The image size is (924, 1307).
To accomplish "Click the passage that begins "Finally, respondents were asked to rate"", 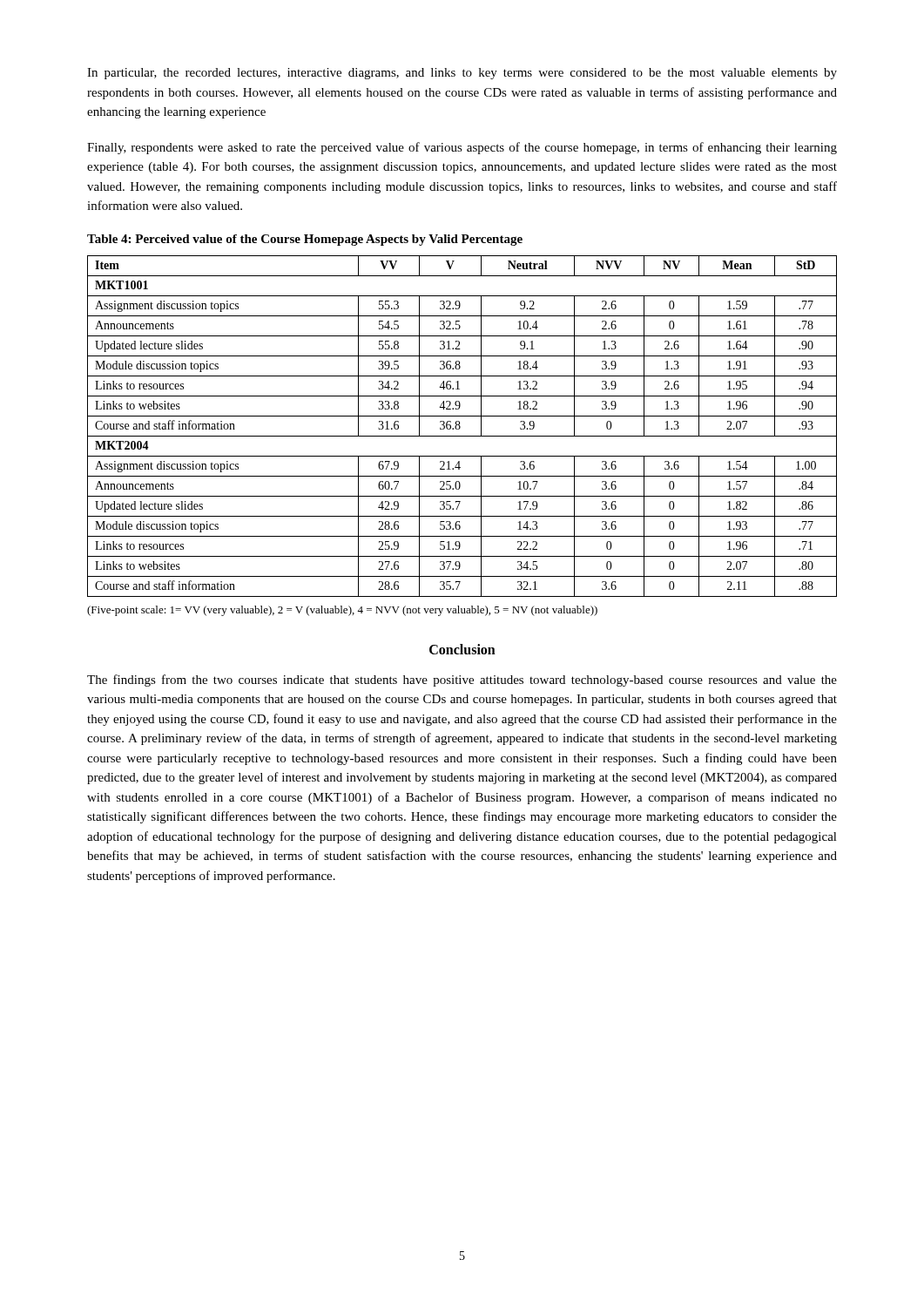I will (x=462, y=176).
